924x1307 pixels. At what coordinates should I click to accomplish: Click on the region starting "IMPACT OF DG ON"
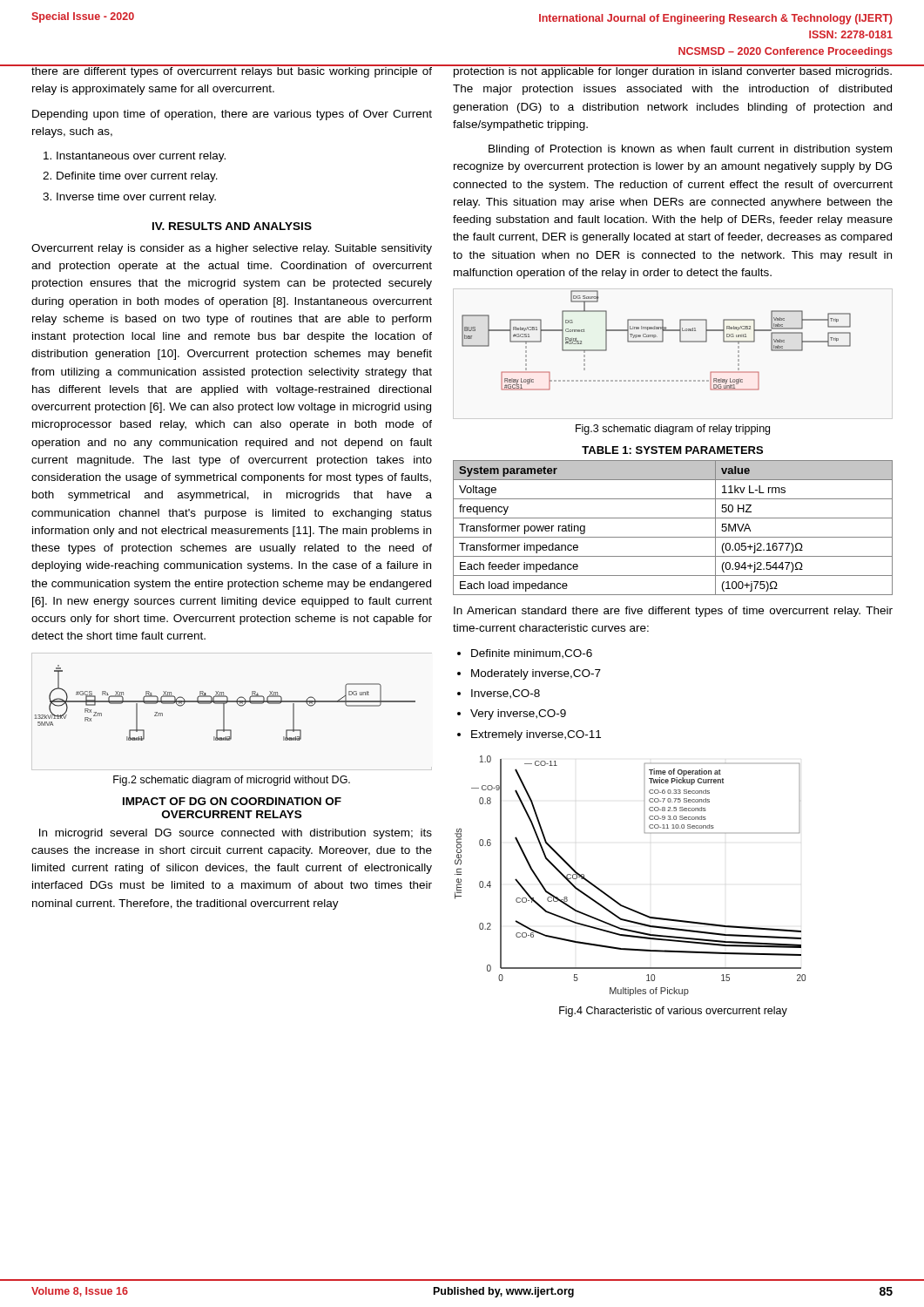[x=232, y=807]
